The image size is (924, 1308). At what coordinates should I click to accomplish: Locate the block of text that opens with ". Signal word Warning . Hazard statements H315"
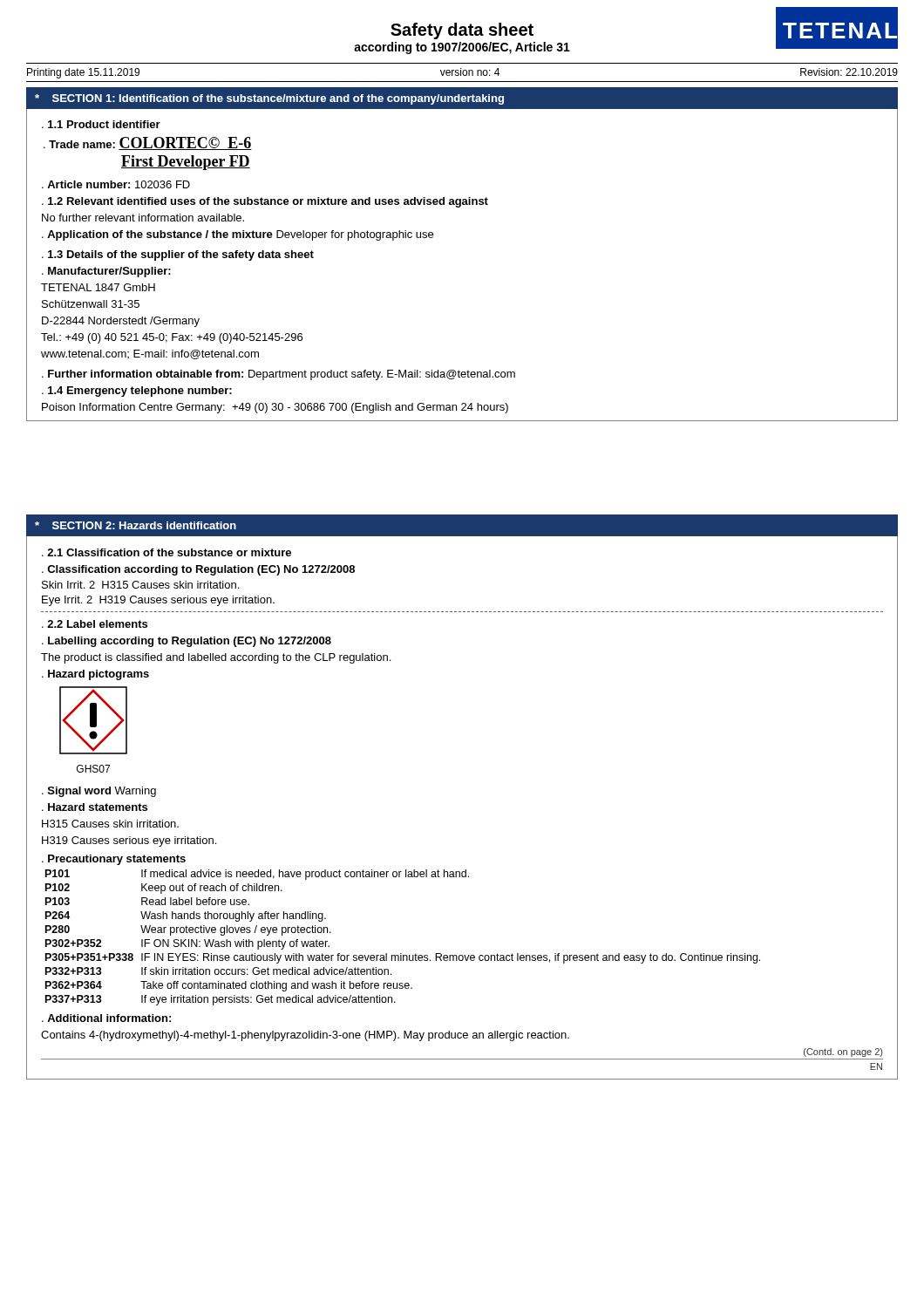pyautogui.click(x=99, y=792)
